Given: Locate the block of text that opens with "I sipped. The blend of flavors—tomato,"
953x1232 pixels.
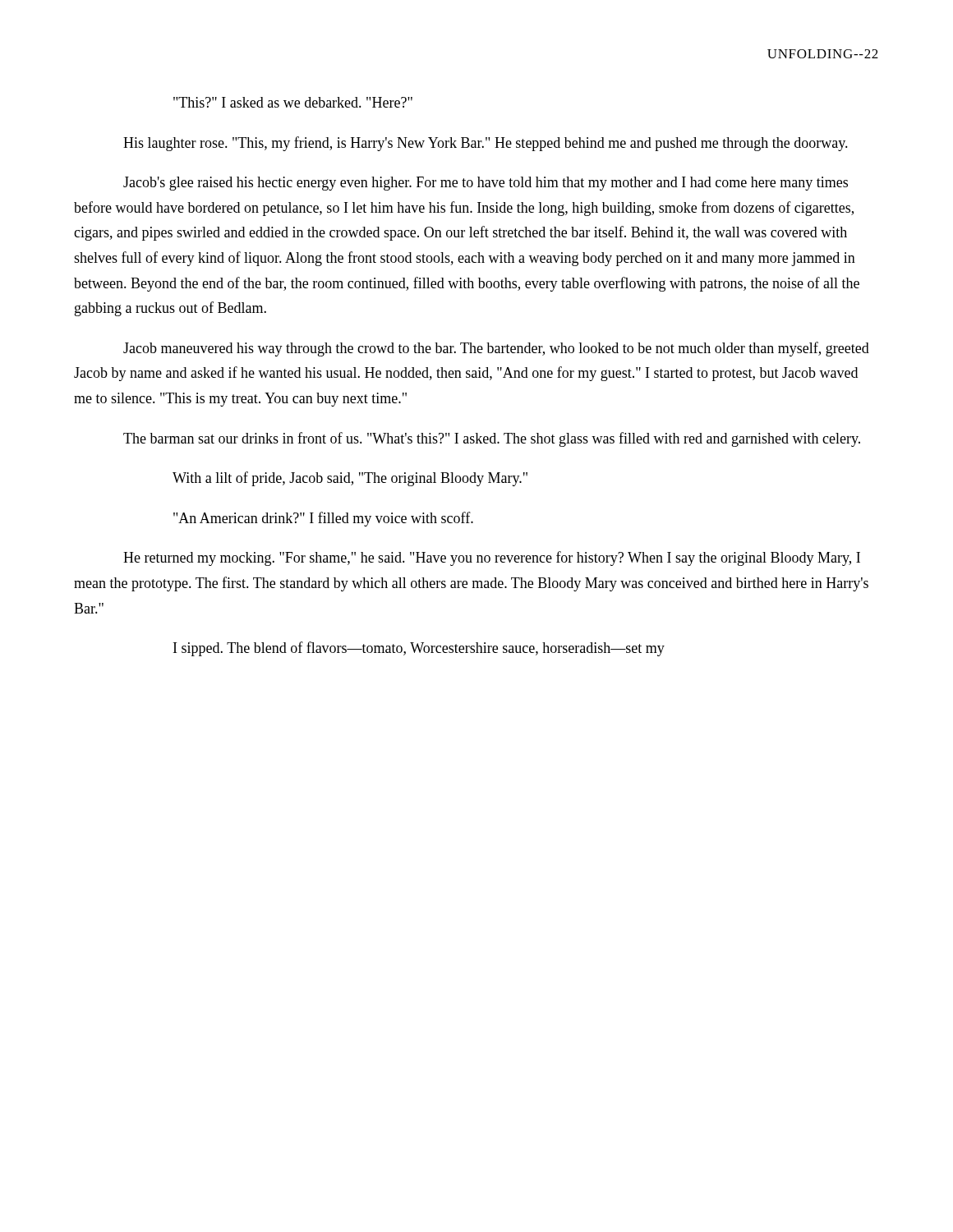Looking at the screenshot, I should point(418,648).
